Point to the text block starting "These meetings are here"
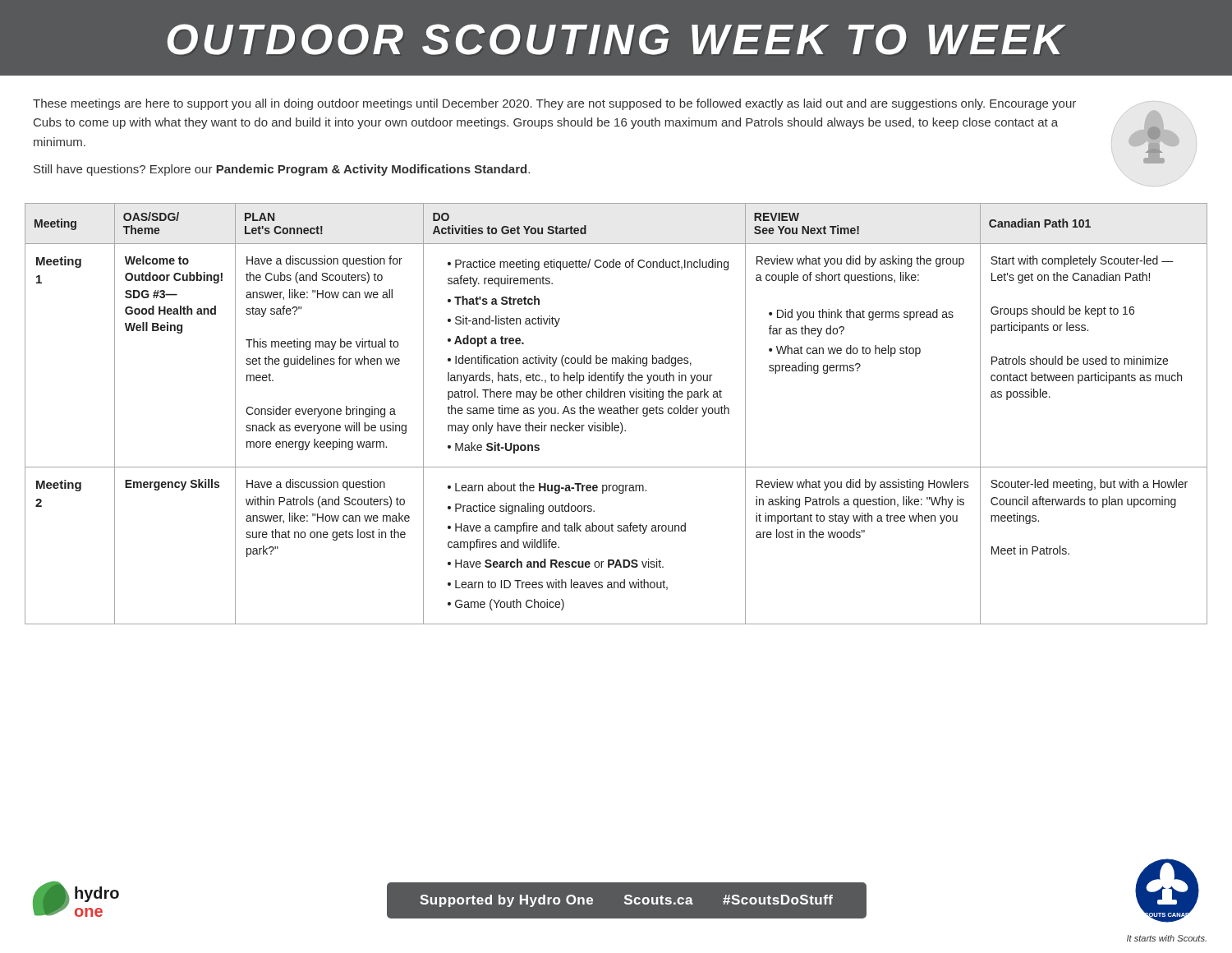The height and width of the screenshot is (953, 1232). 555,122
